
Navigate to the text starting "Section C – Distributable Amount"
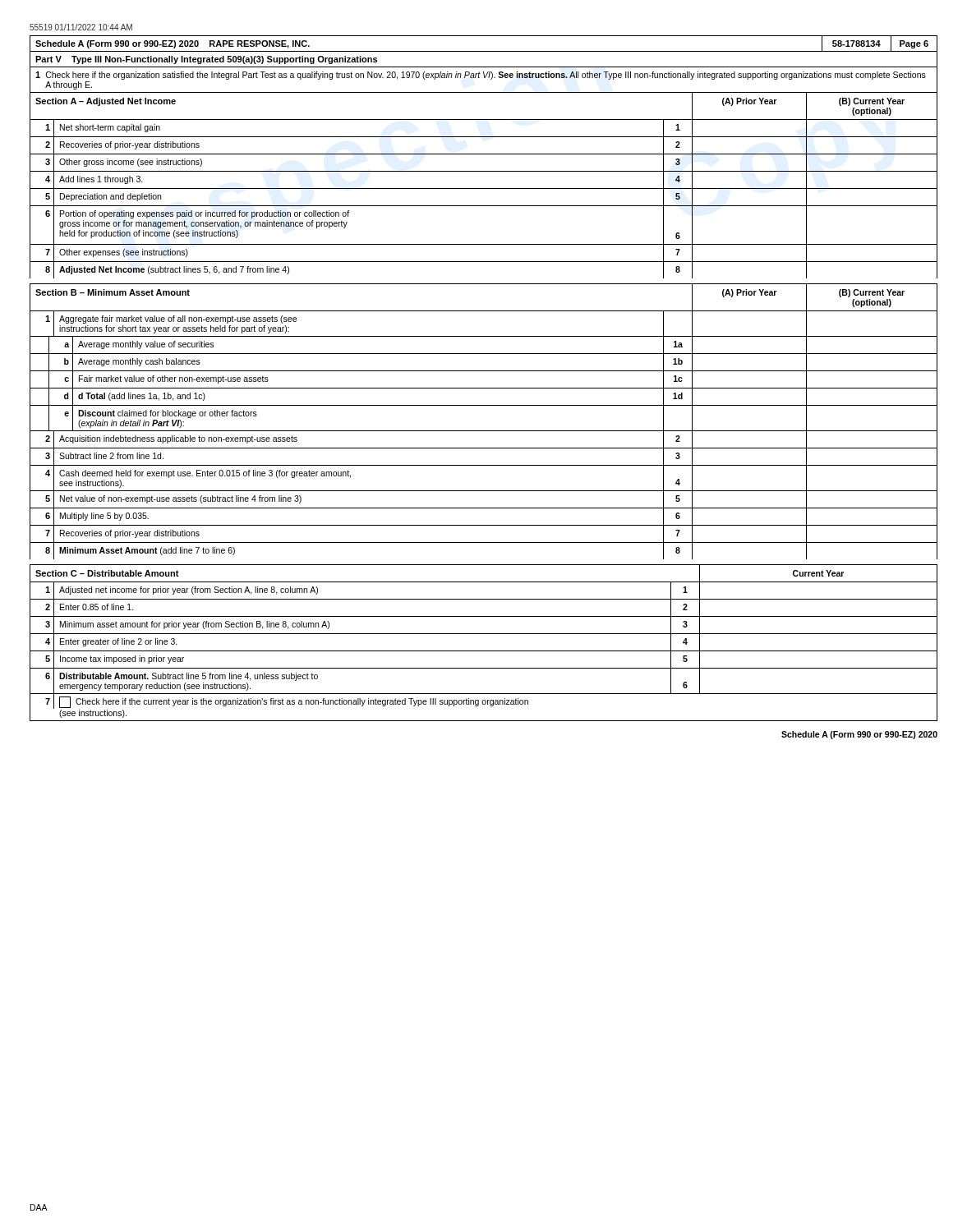pyautogui.click(x=484, y=573)
